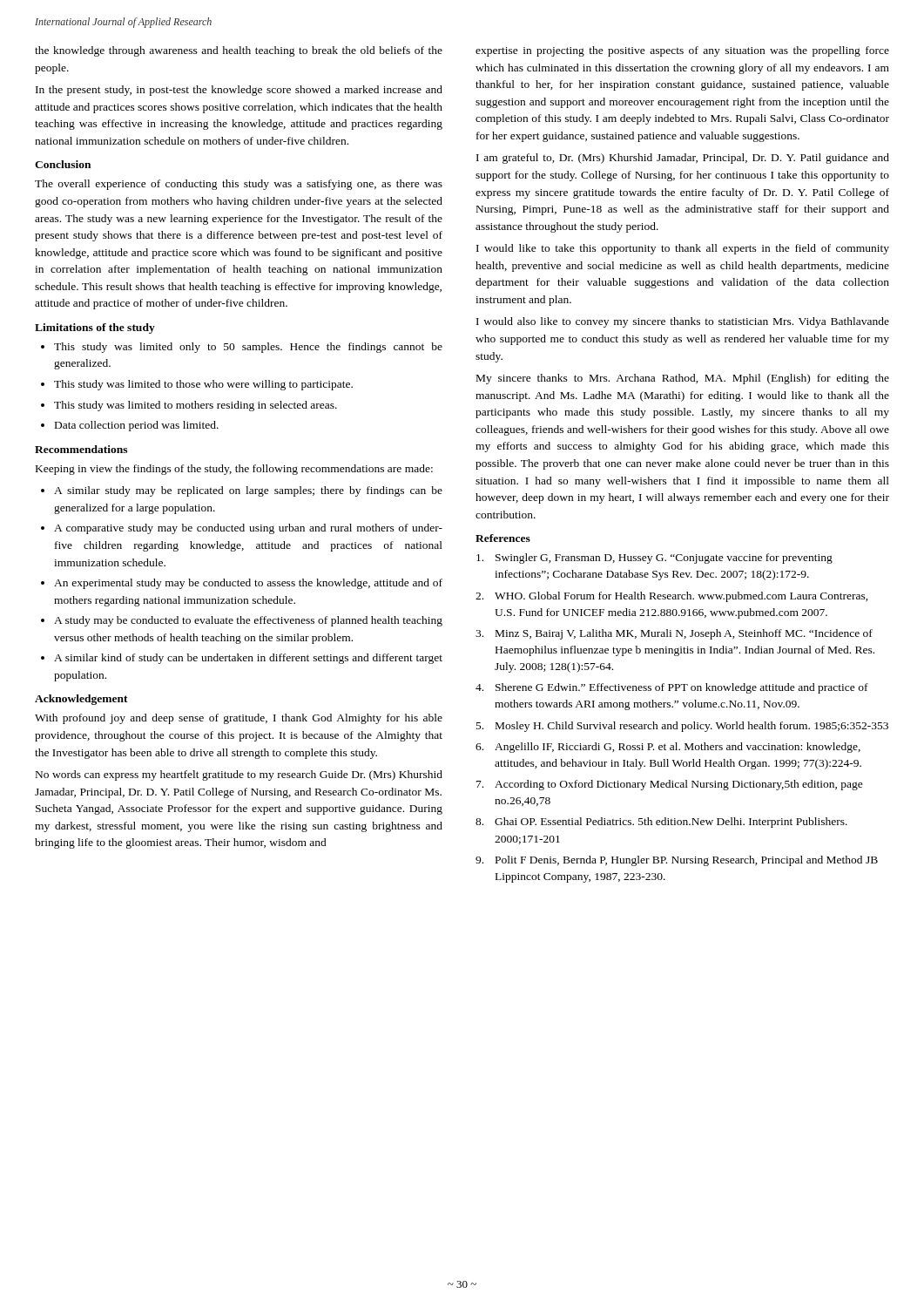Find the list item that reads "8.Ghai OP. Essential Pediatrics."
924x1307 pixels.
coord(682,830)
